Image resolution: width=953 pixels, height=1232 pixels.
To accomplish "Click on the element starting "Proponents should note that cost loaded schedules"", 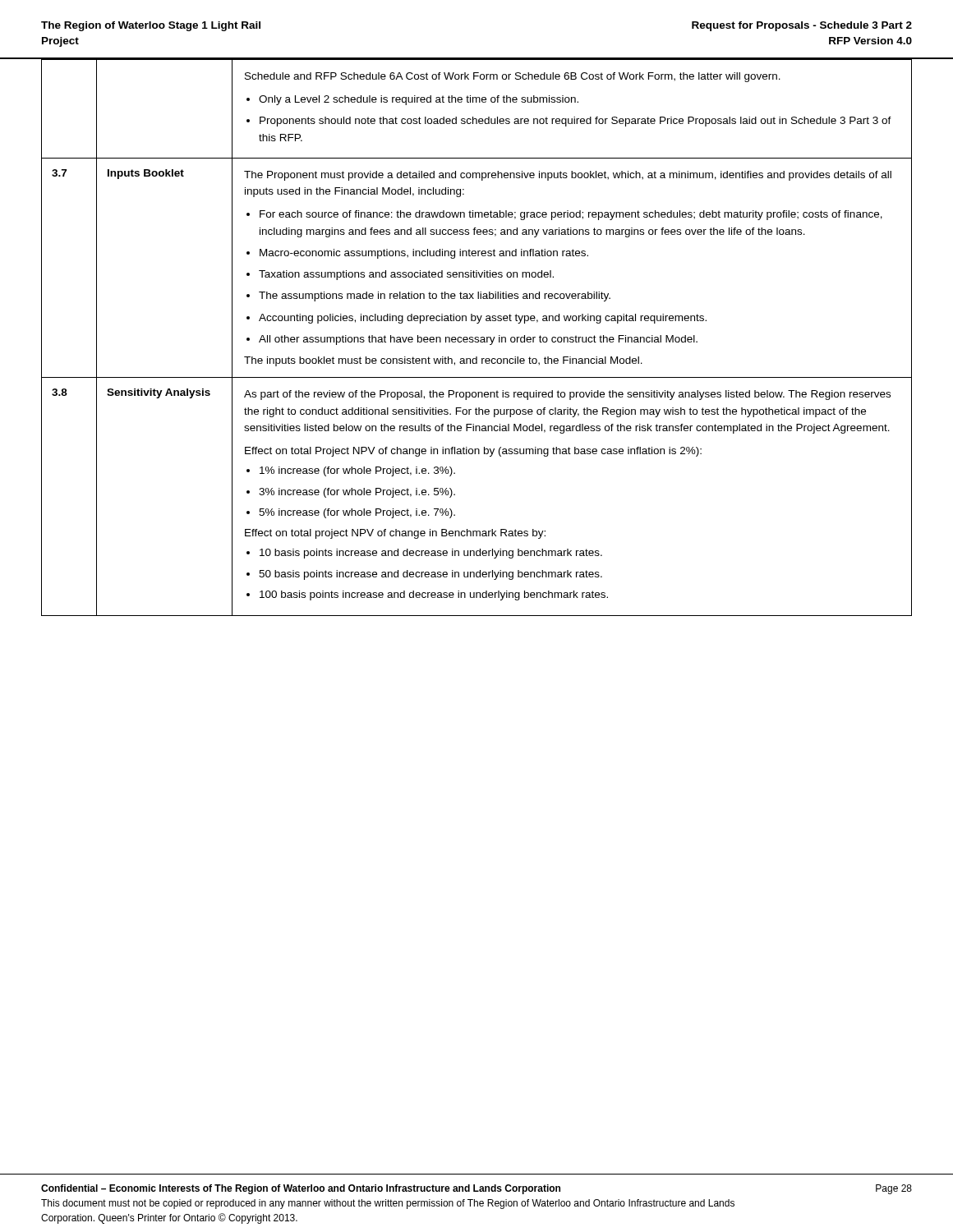I will tap(575, 129).
